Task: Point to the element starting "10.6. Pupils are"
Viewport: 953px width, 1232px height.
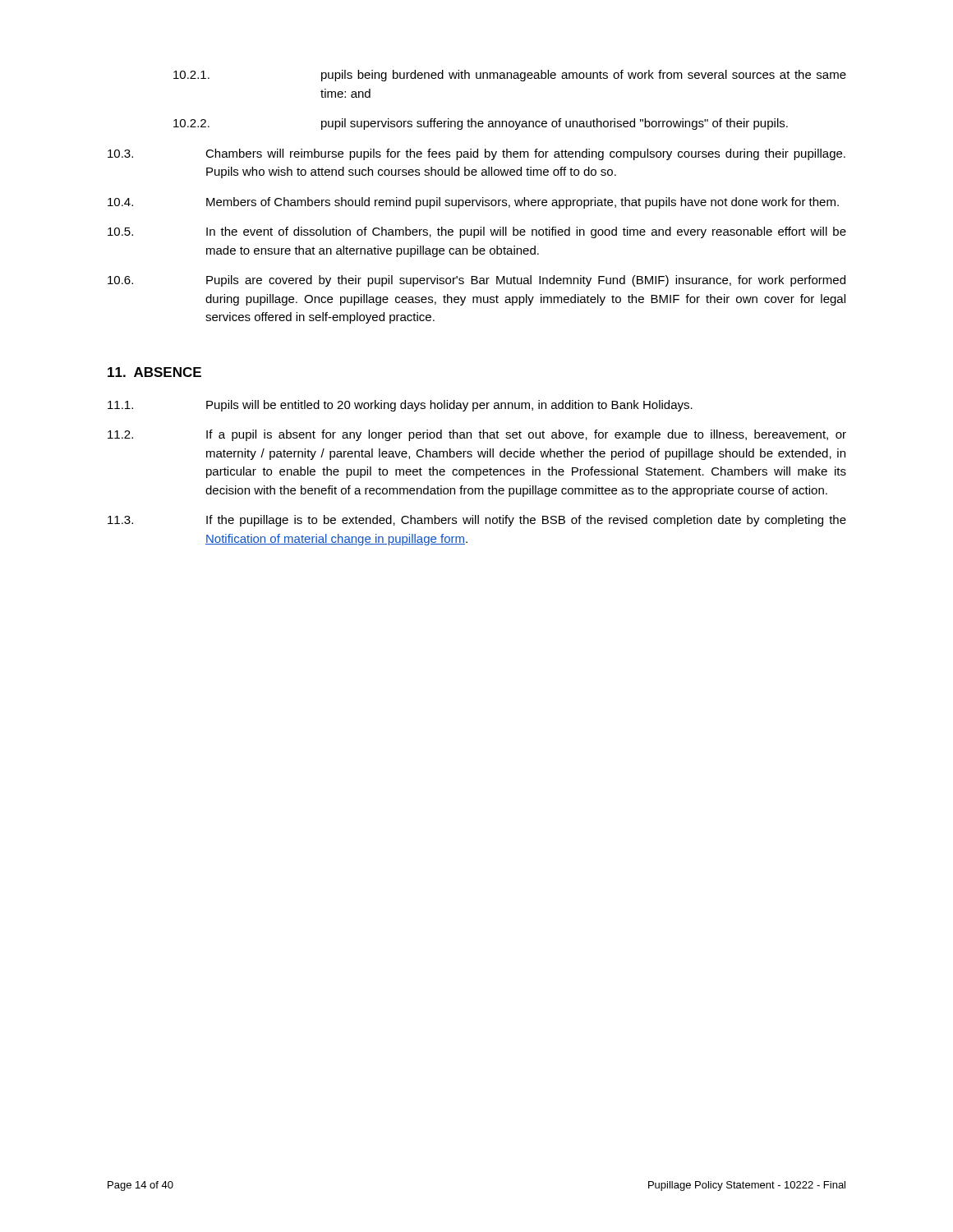Action: tap(476, 299)
